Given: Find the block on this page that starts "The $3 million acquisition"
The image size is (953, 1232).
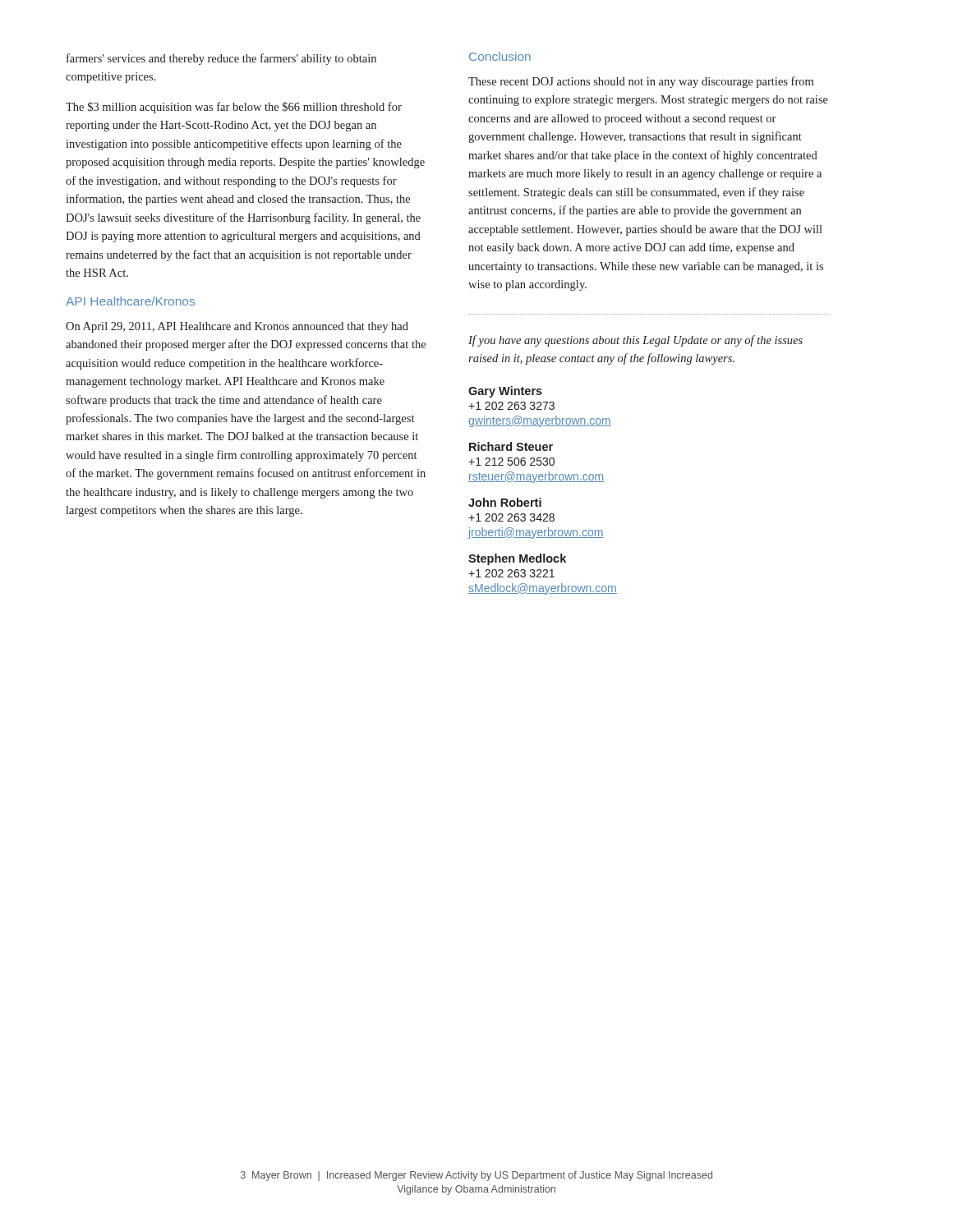Looking at the screenshot, I should point(246,190).
